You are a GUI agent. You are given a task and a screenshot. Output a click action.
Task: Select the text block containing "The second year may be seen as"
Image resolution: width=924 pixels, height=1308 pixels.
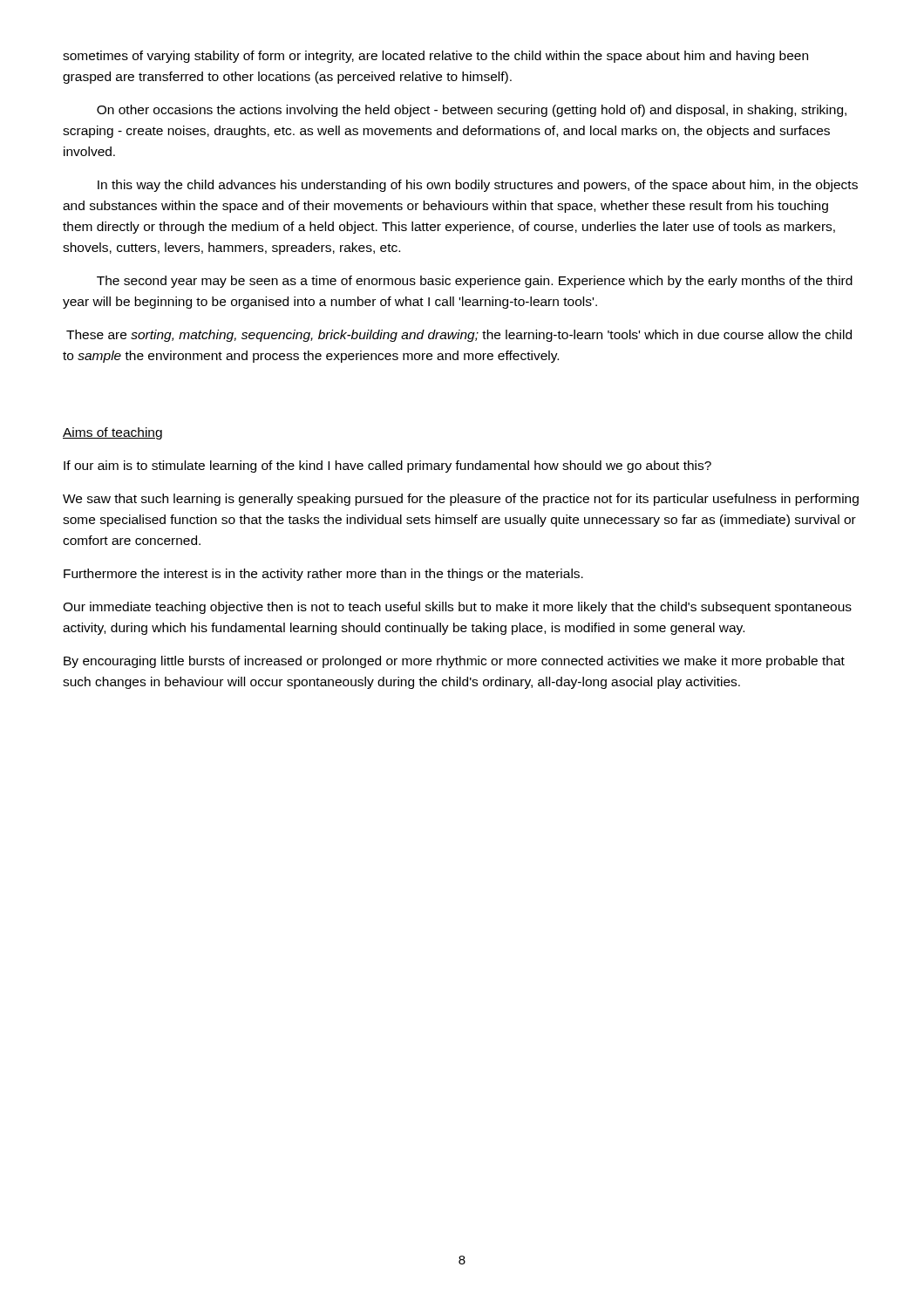click(x=462, y=291)
